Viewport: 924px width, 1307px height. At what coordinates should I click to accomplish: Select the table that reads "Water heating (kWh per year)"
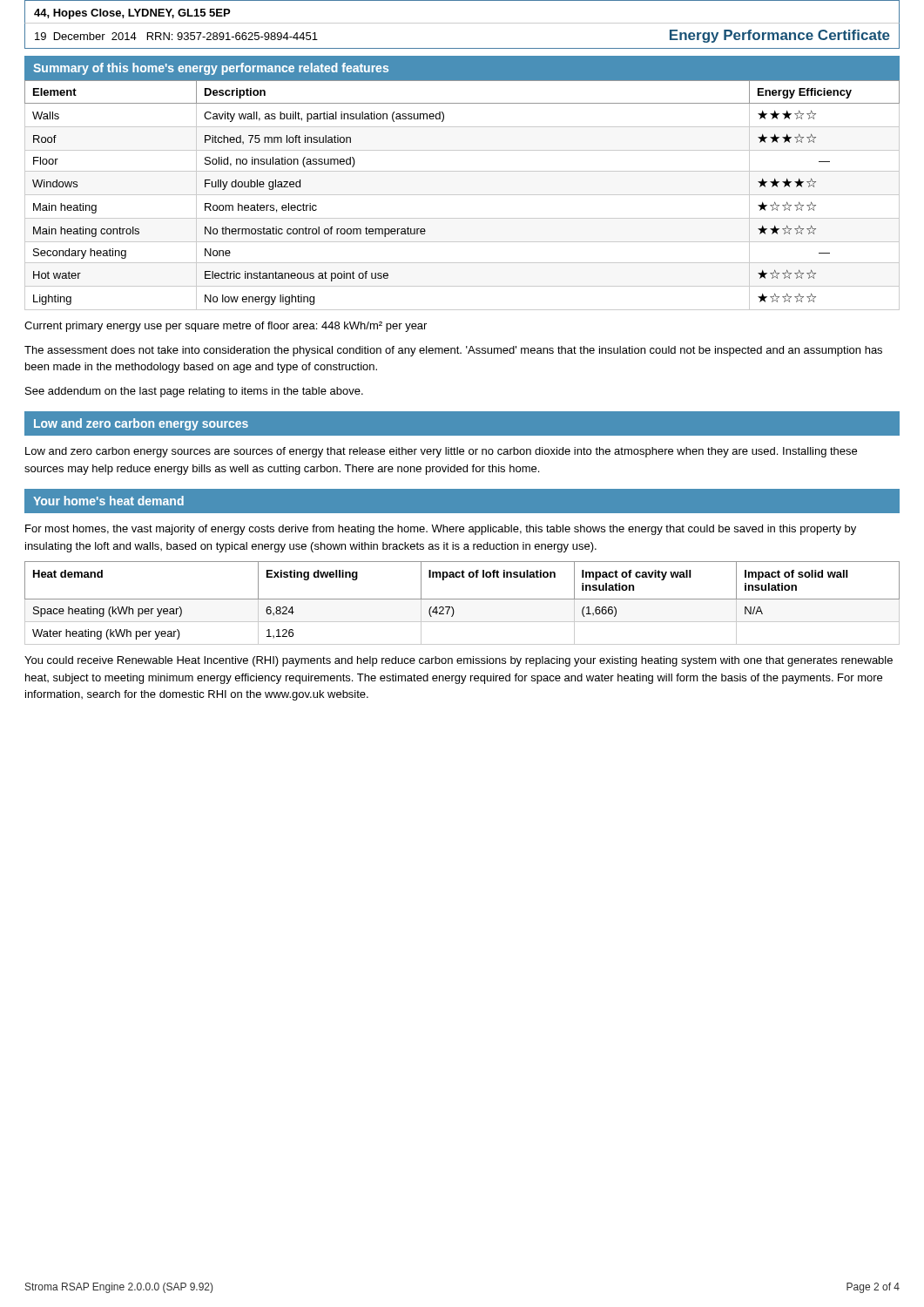tap(462, 603)
